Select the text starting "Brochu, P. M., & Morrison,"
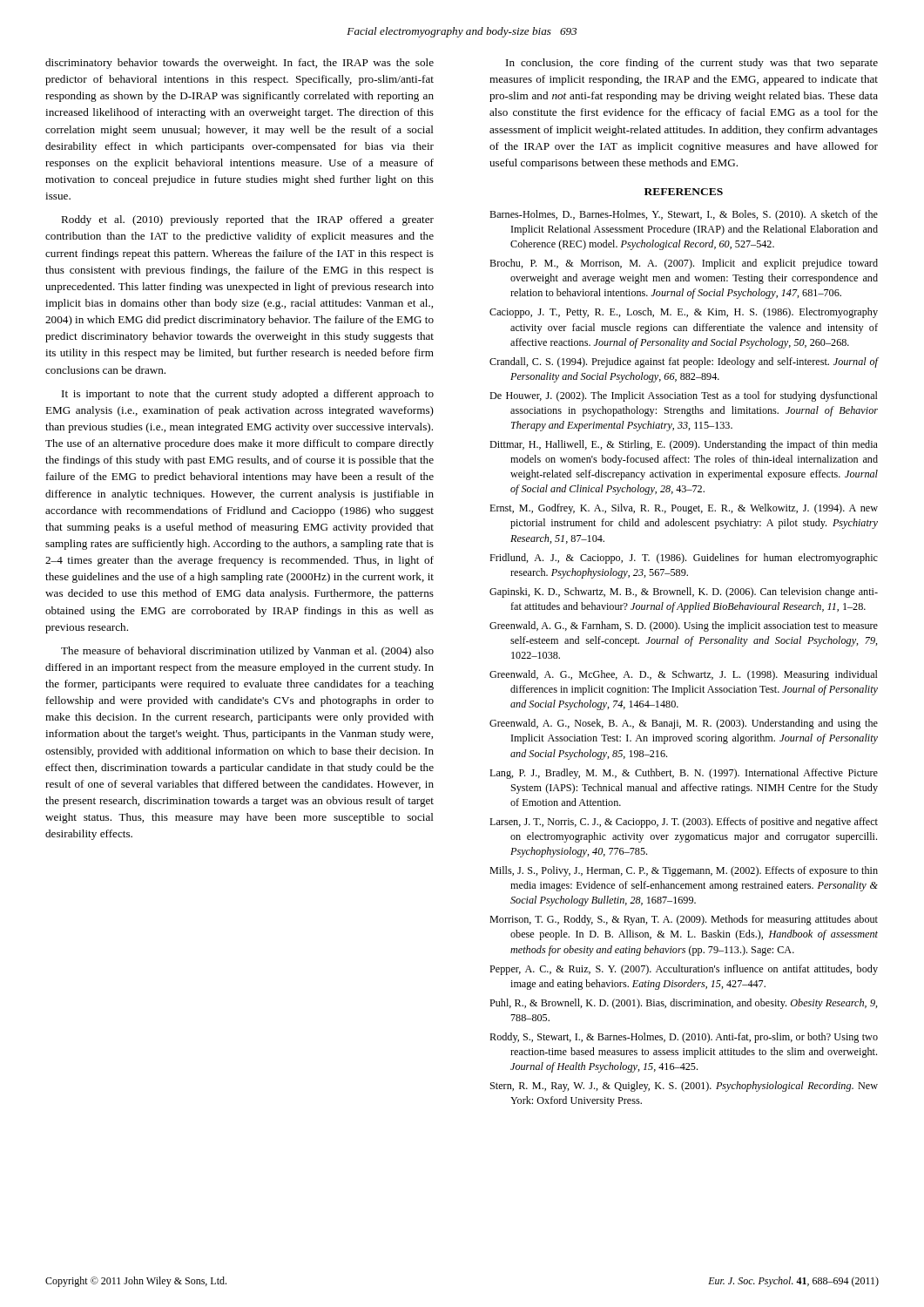The height and width of the screenshot is (1307, 924). click(x=684, y=278)
